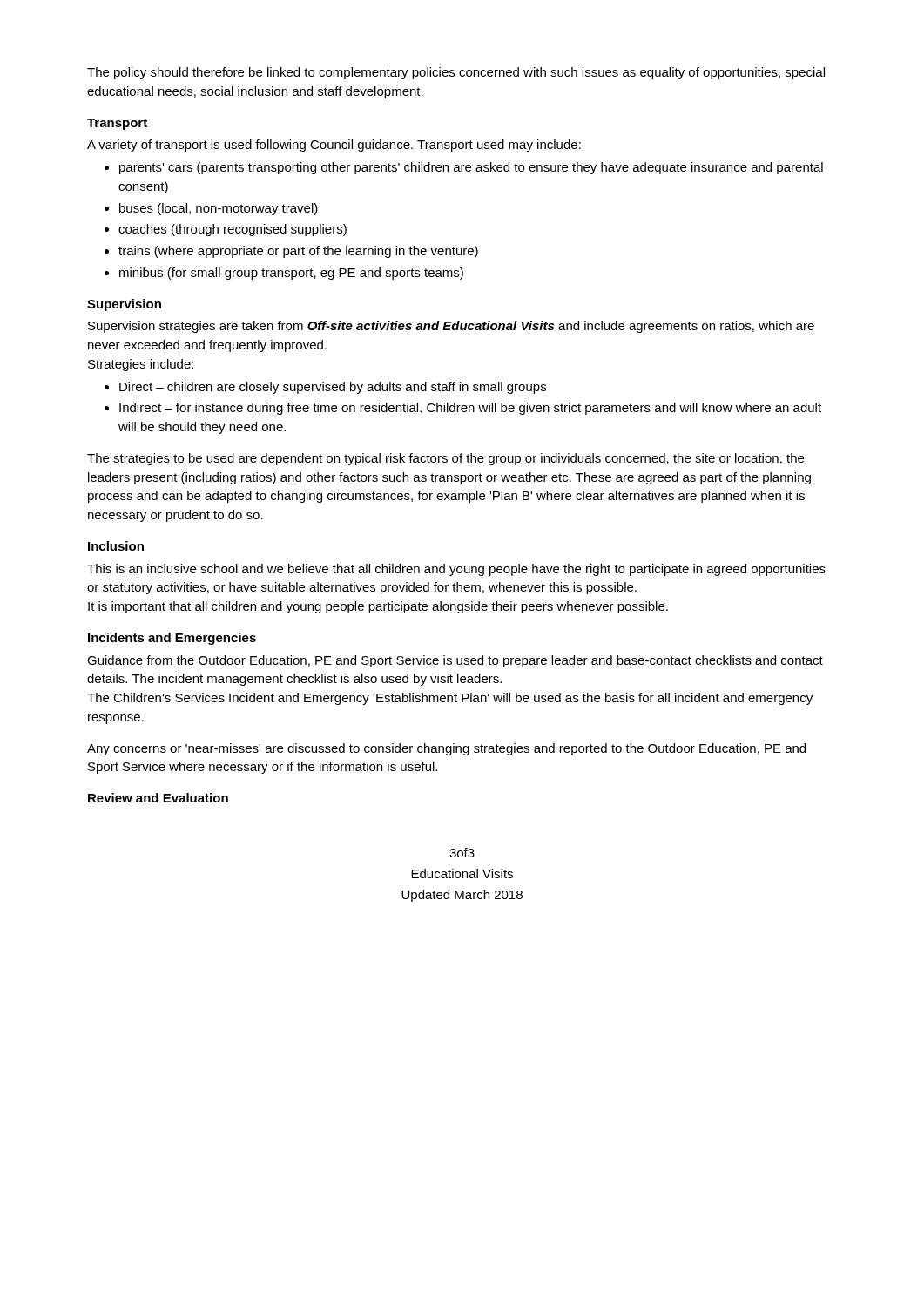Click the passage that begins "trains (where appropriate or part"
Image resolution: width=924 pixels, height=1307 pixels.
[x=299, y=250]
